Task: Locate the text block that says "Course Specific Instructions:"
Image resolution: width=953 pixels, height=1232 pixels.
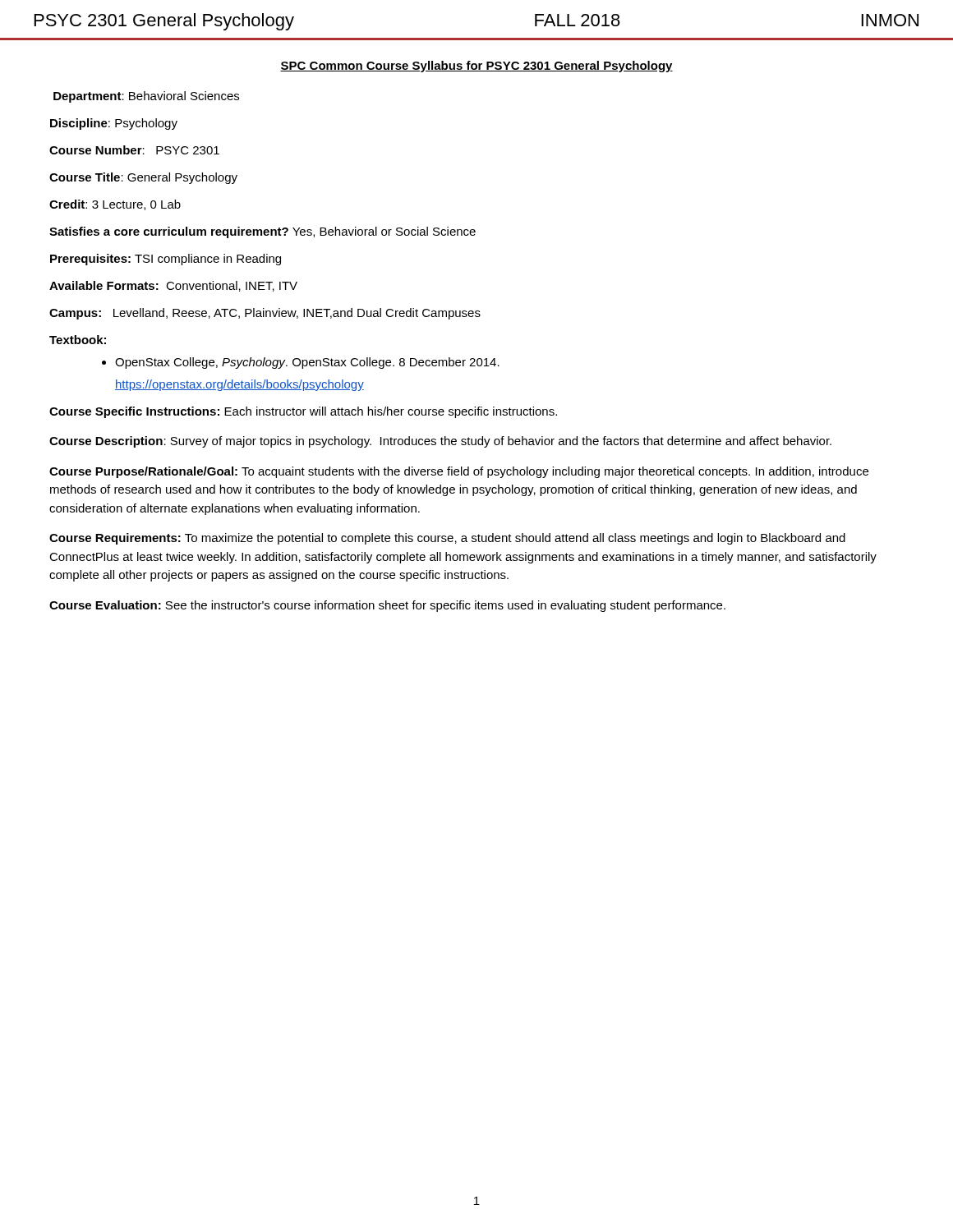Action: pos(304,411)
